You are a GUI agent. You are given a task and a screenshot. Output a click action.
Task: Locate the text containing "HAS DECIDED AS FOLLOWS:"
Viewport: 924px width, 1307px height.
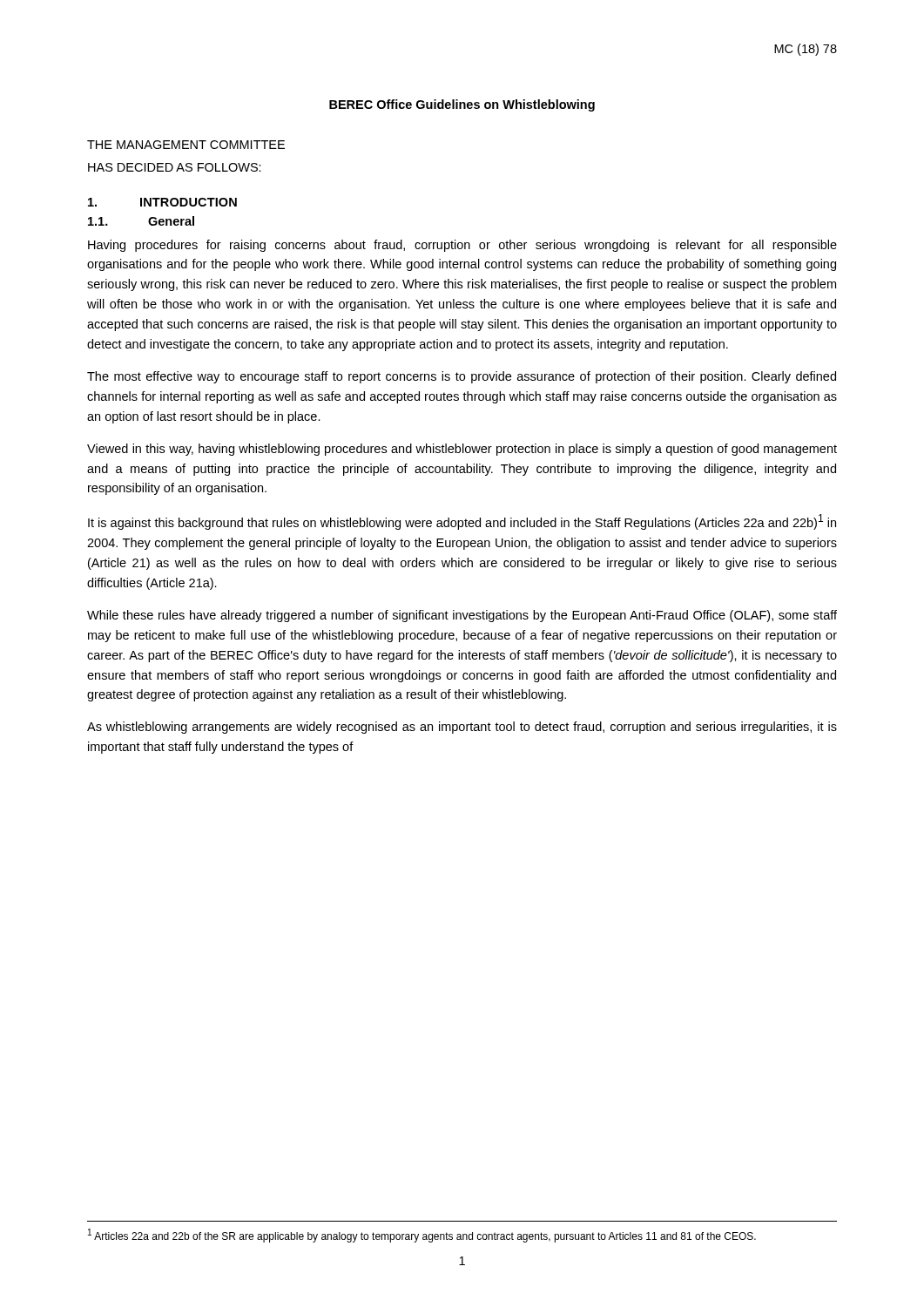pos(174,167)
